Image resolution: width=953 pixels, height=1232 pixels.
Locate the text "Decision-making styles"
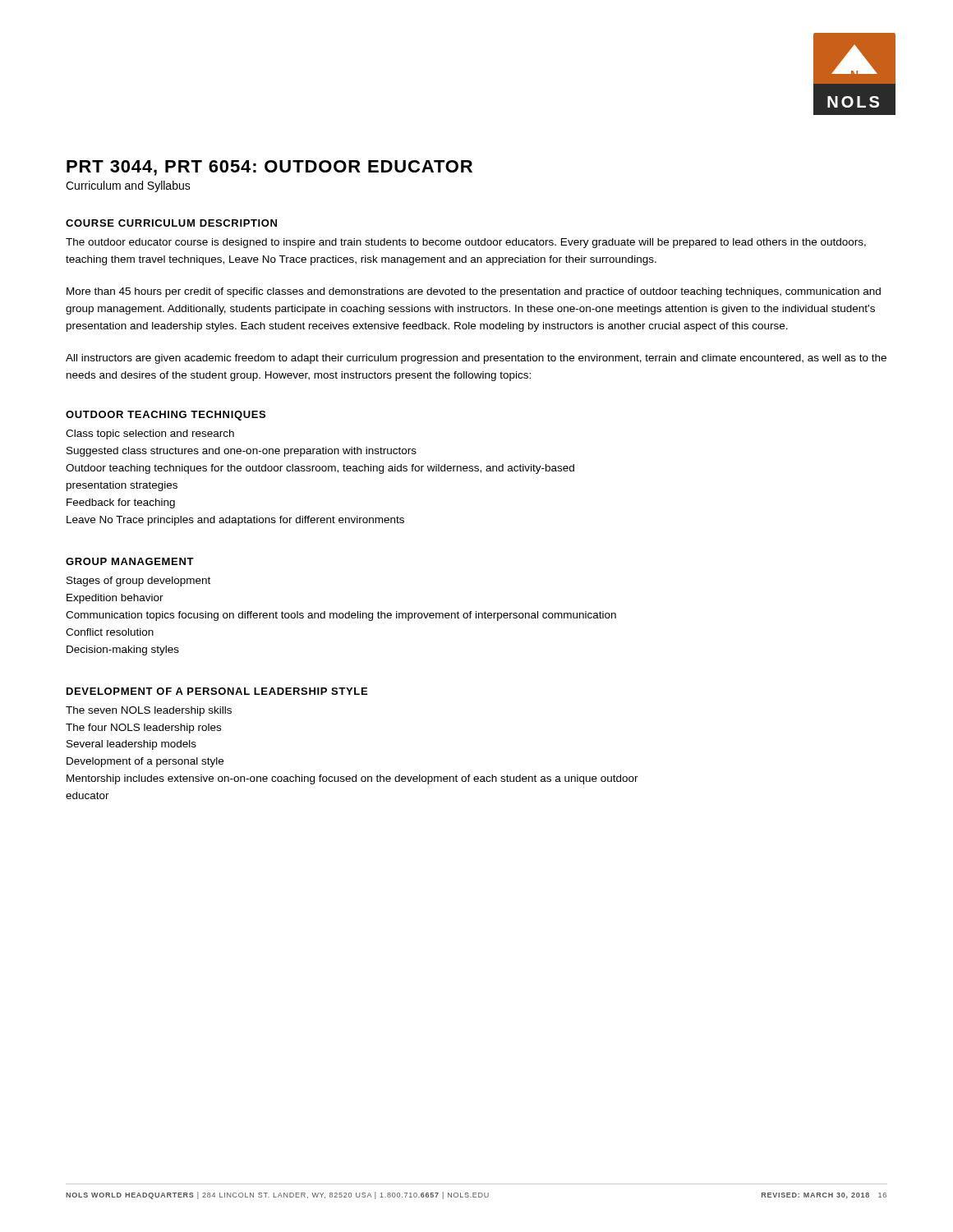[x=122, y=649]
